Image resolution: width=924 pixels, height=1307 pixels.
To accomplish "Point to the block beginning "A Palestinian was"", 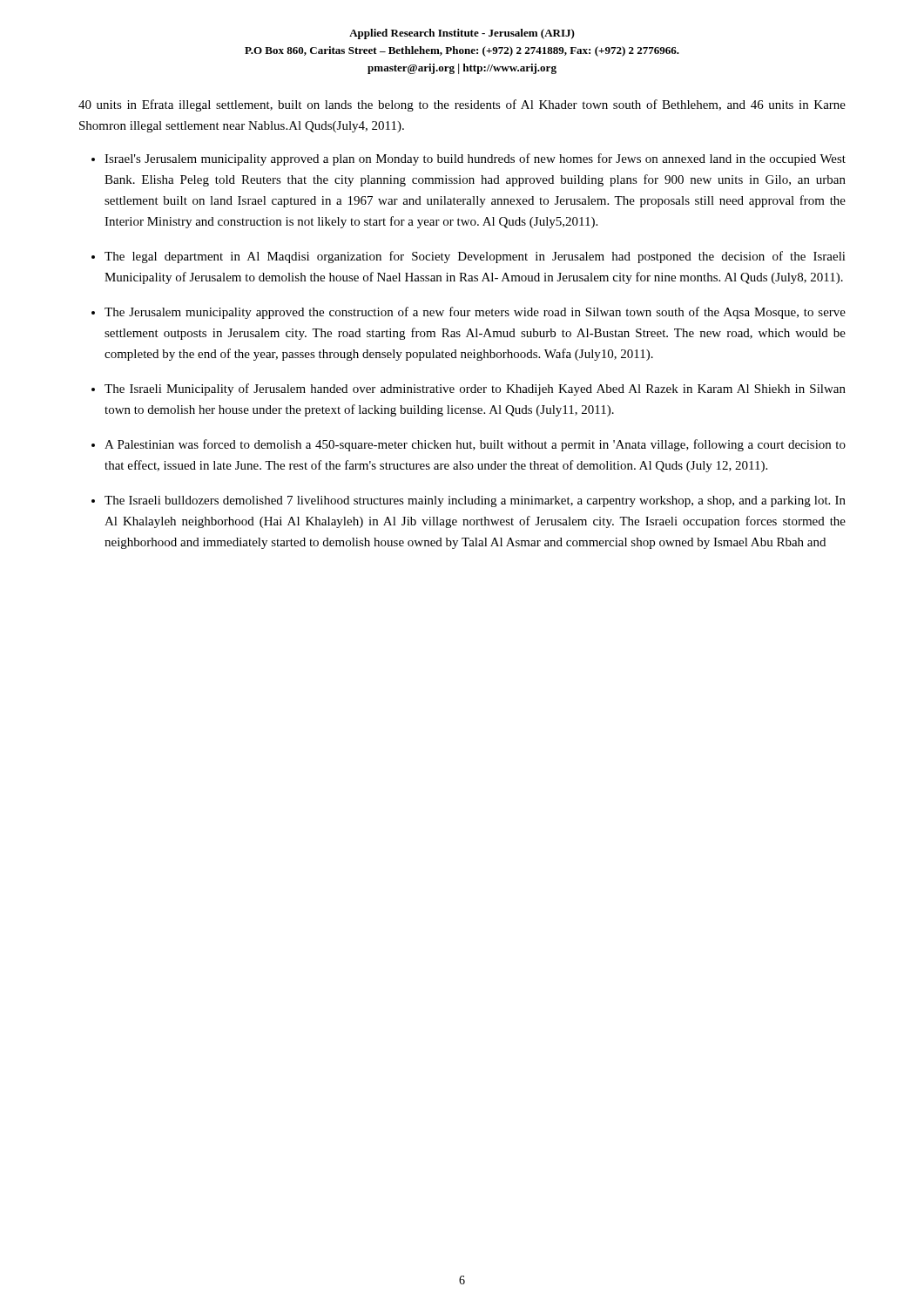I will tap(475, 455).
